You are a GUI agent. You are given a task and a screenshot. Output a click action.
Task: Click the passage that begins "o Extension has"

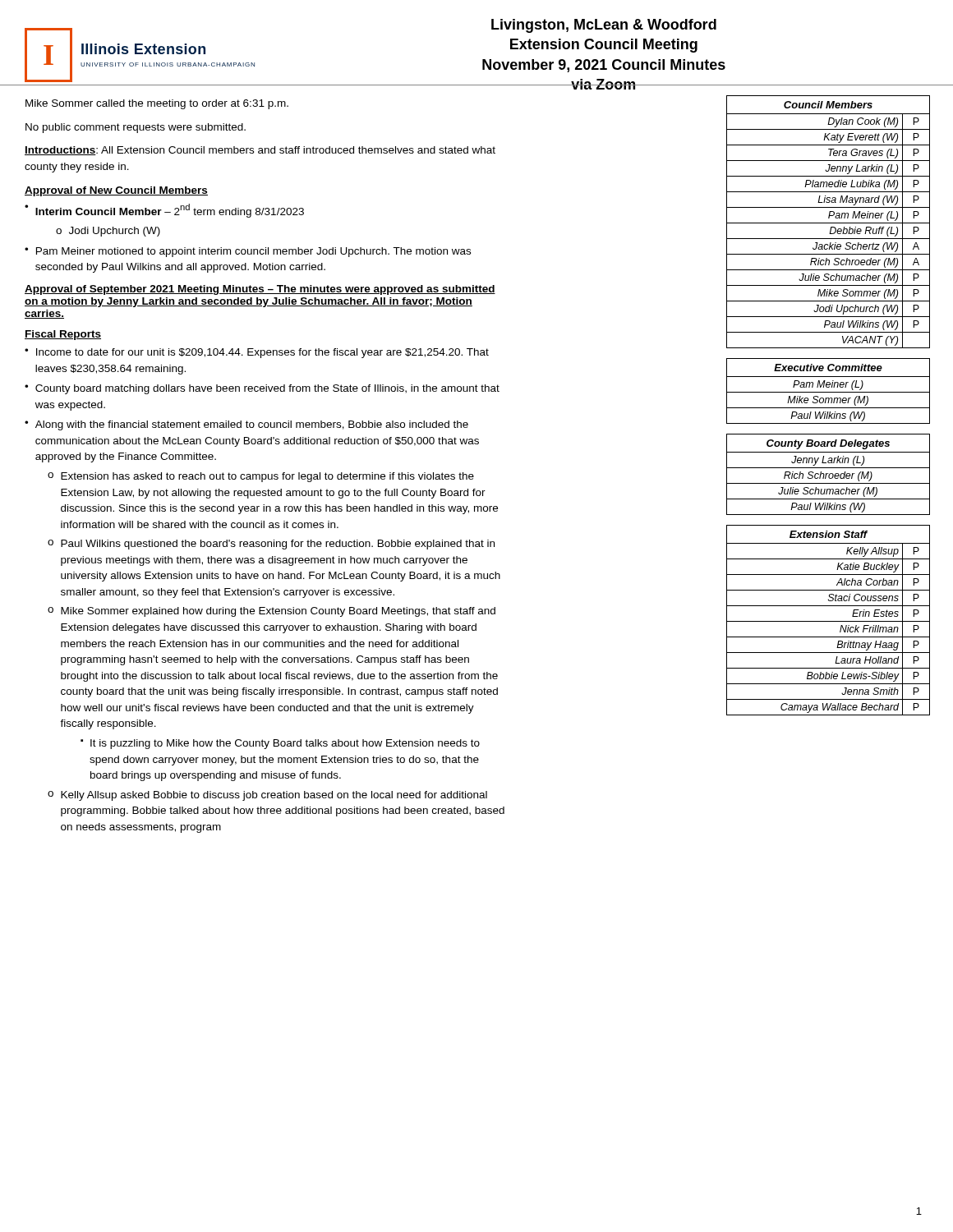(279, 500)
